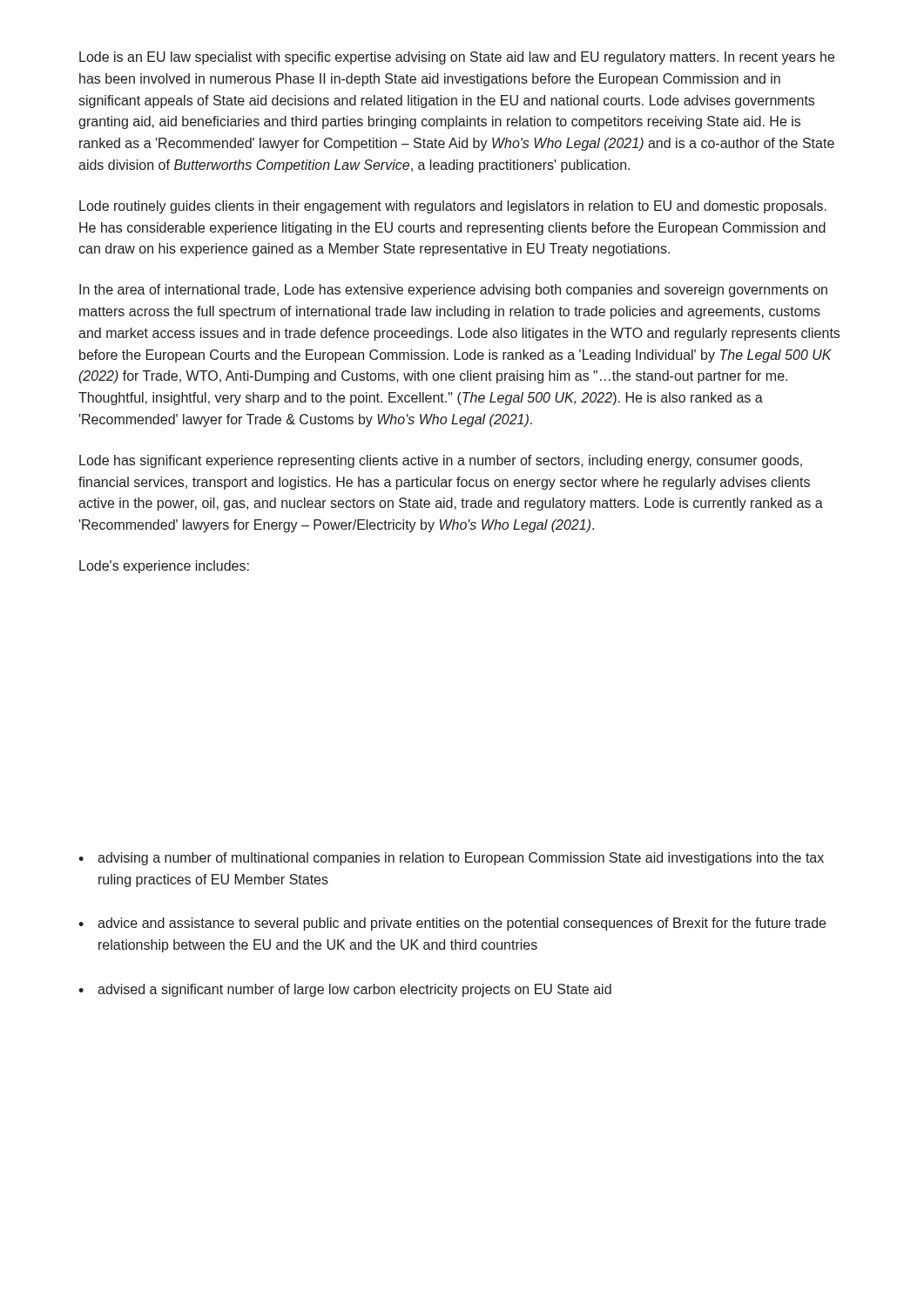Click on the list item that reads "• advice and assistance"
Viewport: 924px width, 1307px height.
coord(462,935)
